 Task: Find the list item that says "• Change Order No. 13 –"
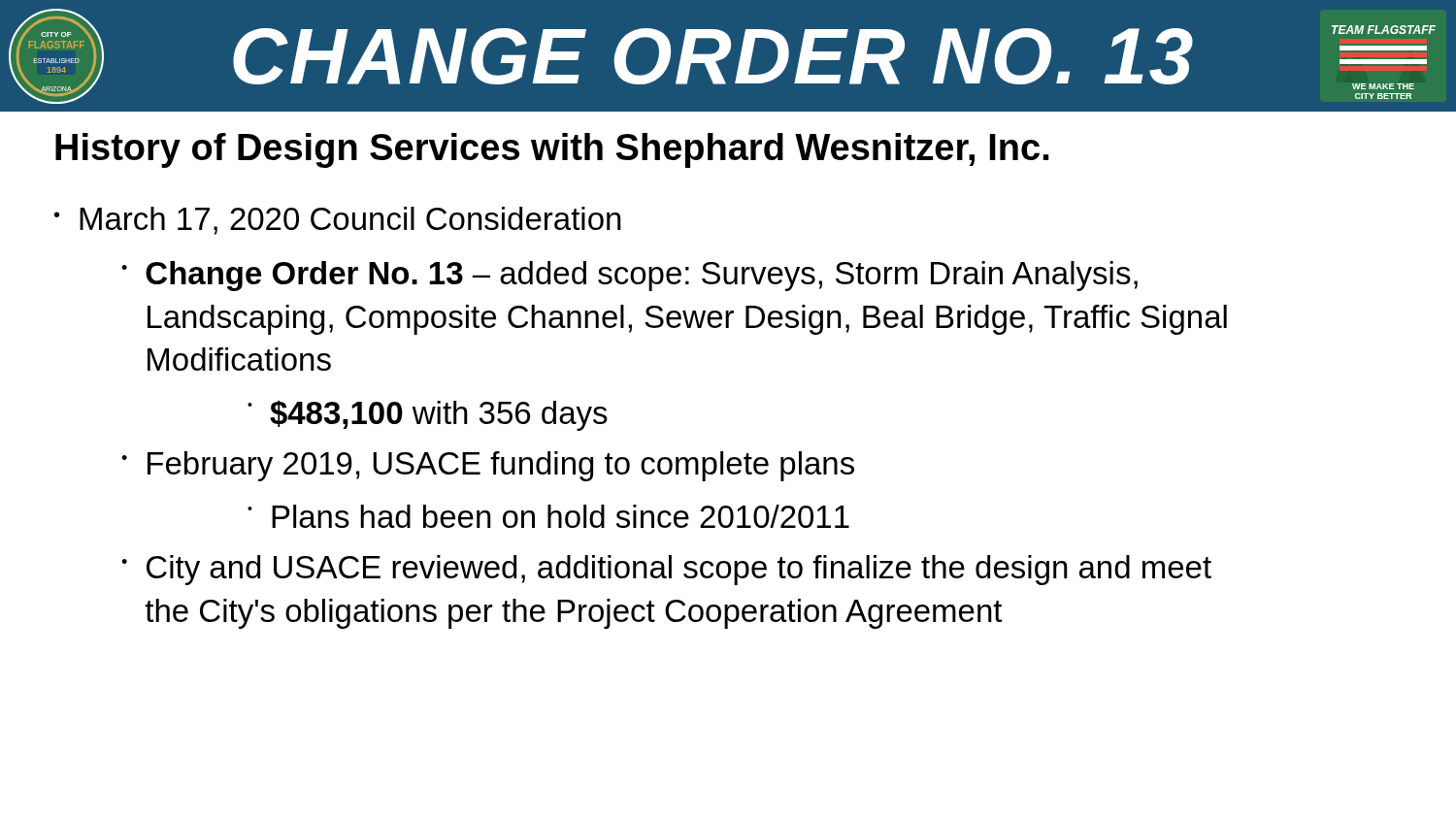pyautogui.click(x=675, y=317)
